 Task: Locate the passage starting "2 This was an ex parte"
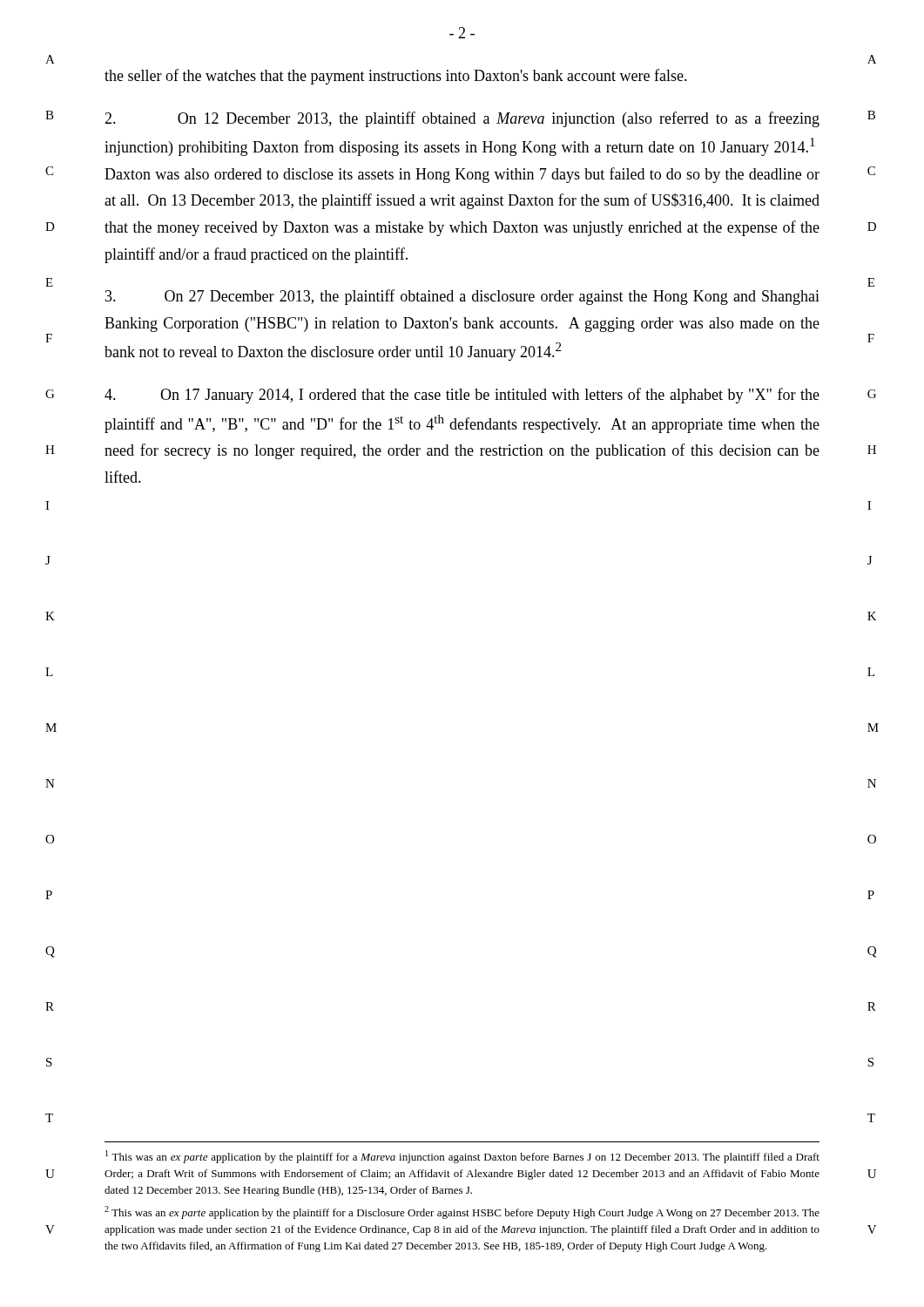[x=462, y=1228]
